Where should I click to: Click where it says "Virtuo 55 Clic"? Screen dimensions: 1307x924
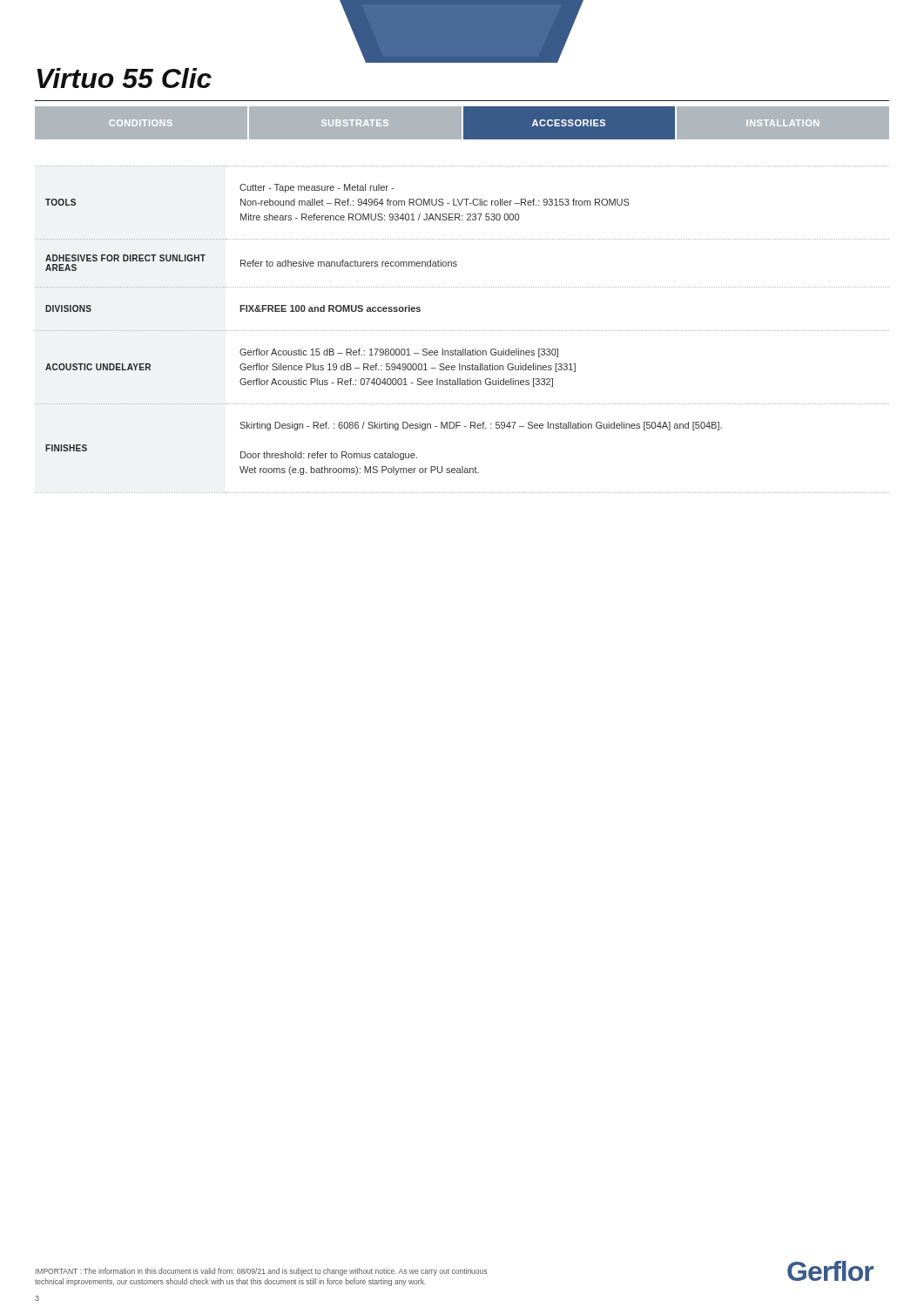[x=123, y=78]
